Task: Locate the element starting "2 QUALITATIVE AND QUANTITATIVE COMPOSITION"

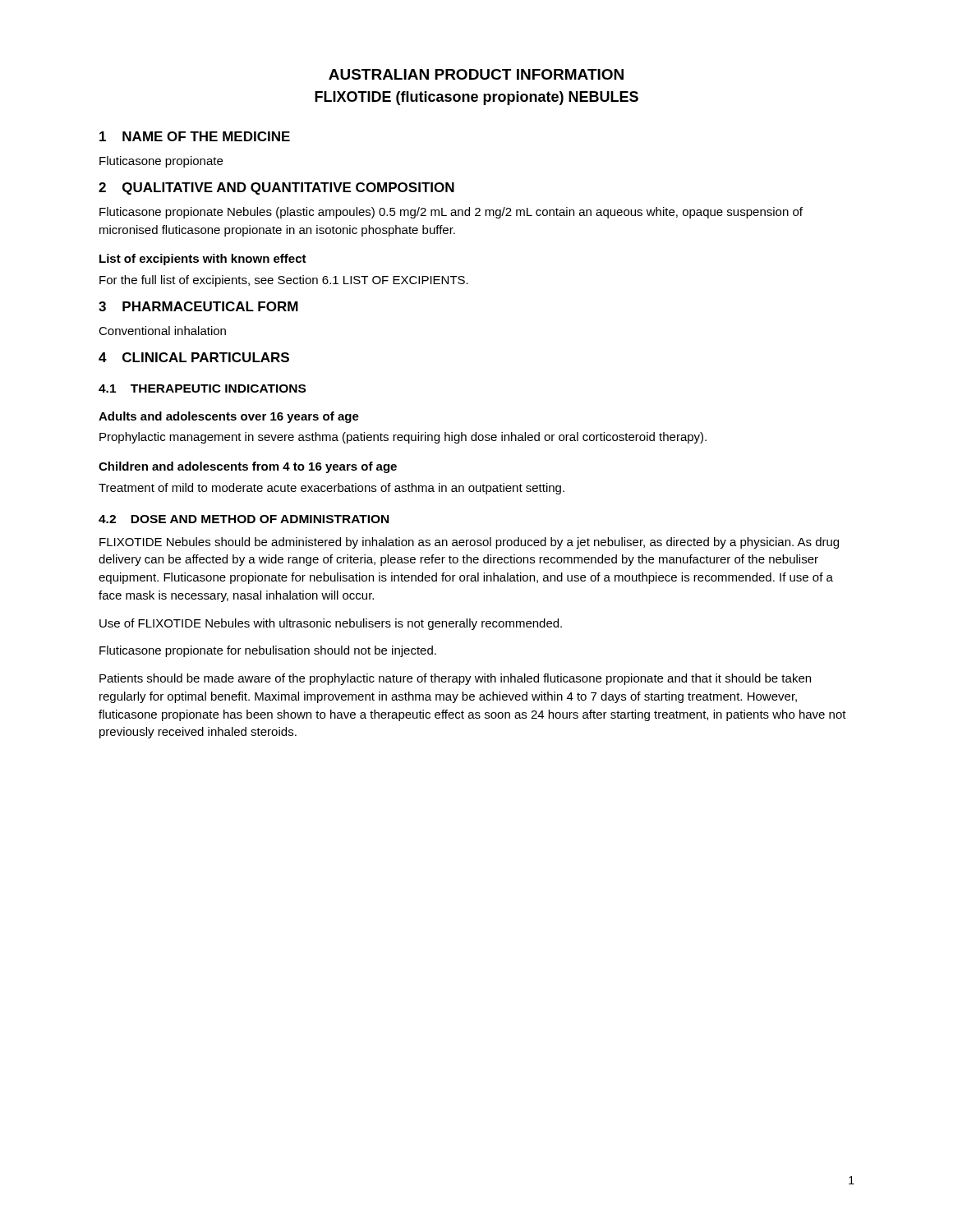Action: [276, 188]
